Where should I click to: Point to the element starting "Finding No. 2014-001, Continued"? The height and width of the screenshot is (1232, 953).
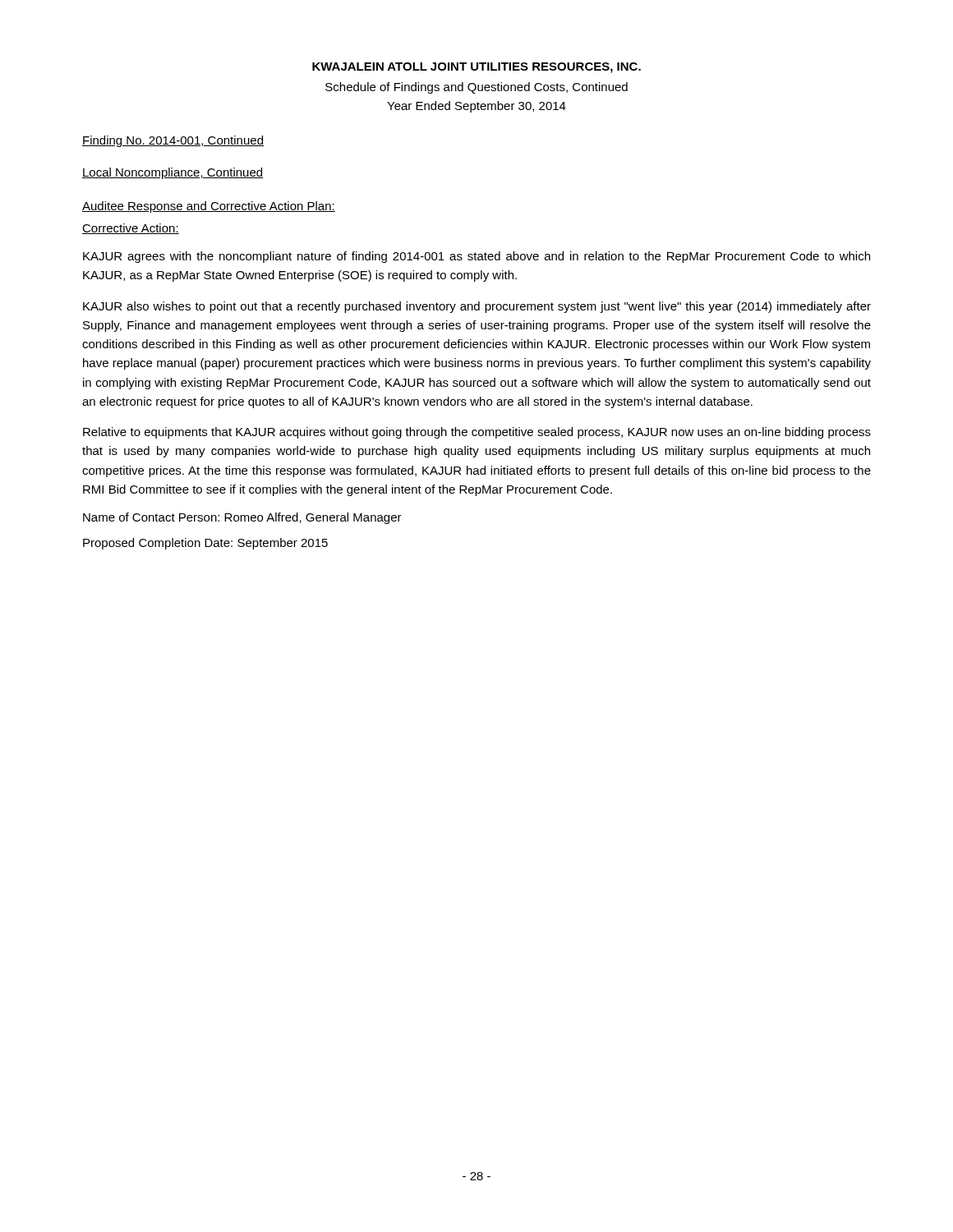tap(173, 140)
